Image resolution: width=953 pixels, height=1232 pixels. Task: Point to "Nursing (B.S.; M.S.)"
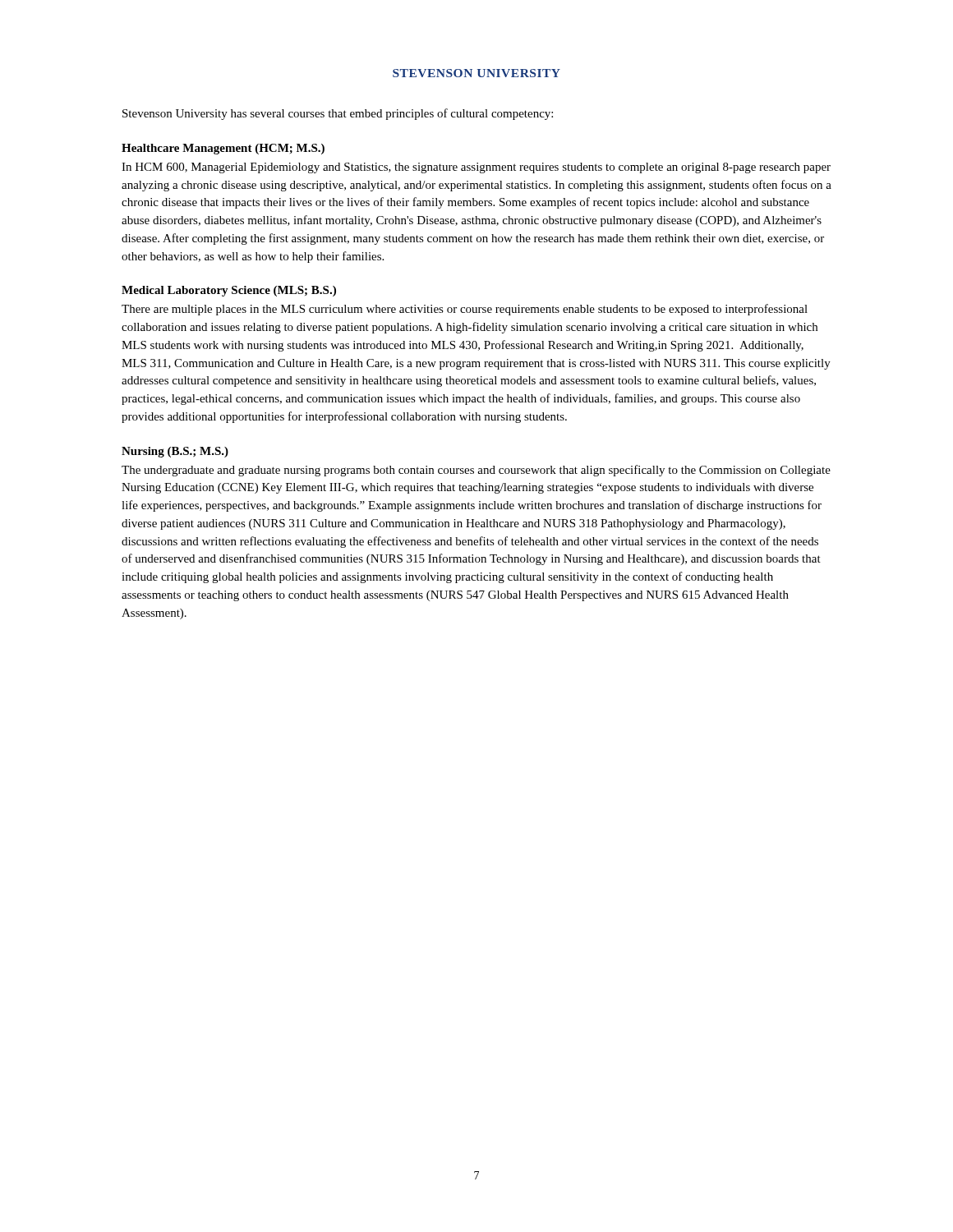click(x=175, y=450)
